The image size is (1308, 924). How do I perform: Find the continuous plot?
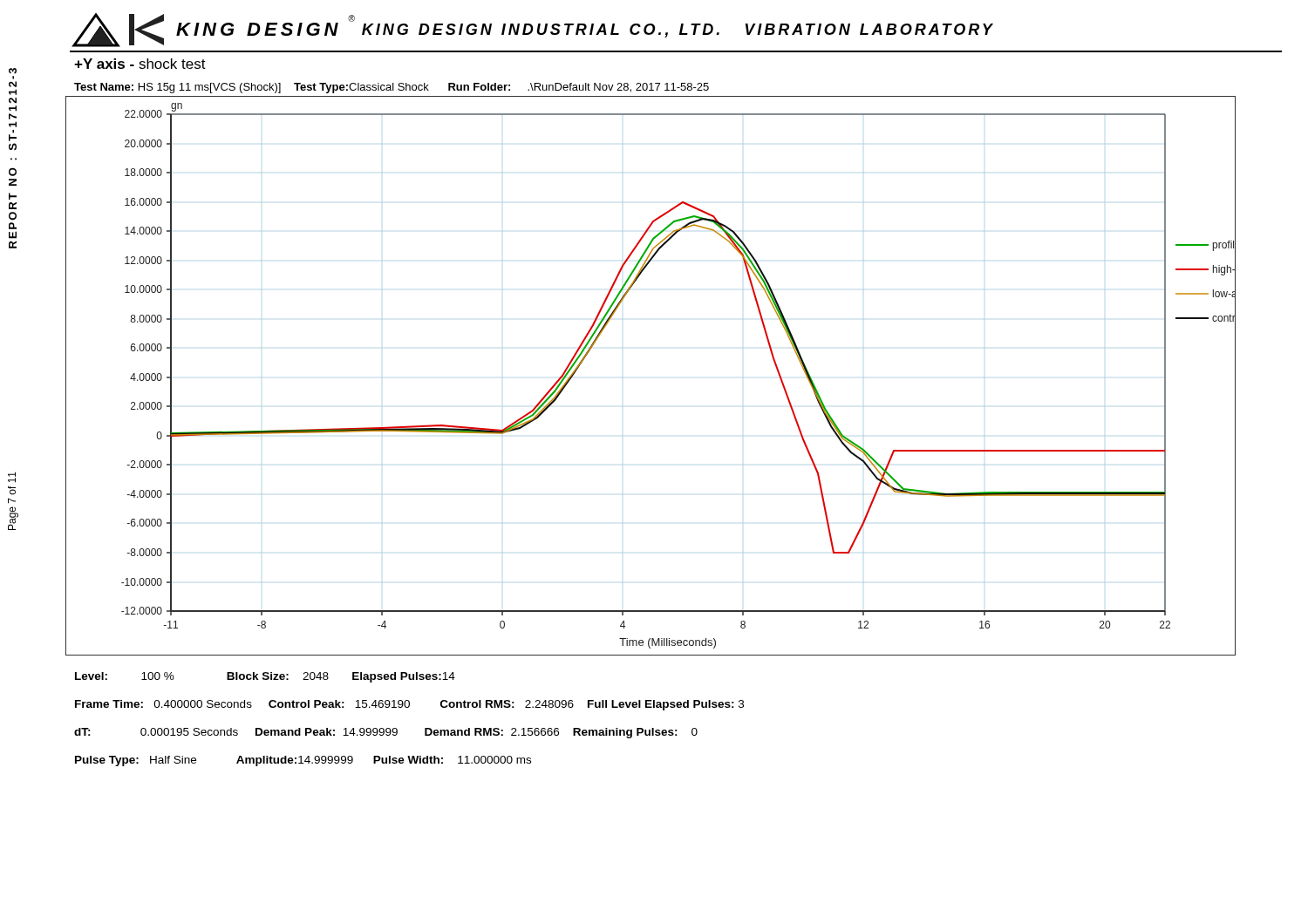(650, 375)
